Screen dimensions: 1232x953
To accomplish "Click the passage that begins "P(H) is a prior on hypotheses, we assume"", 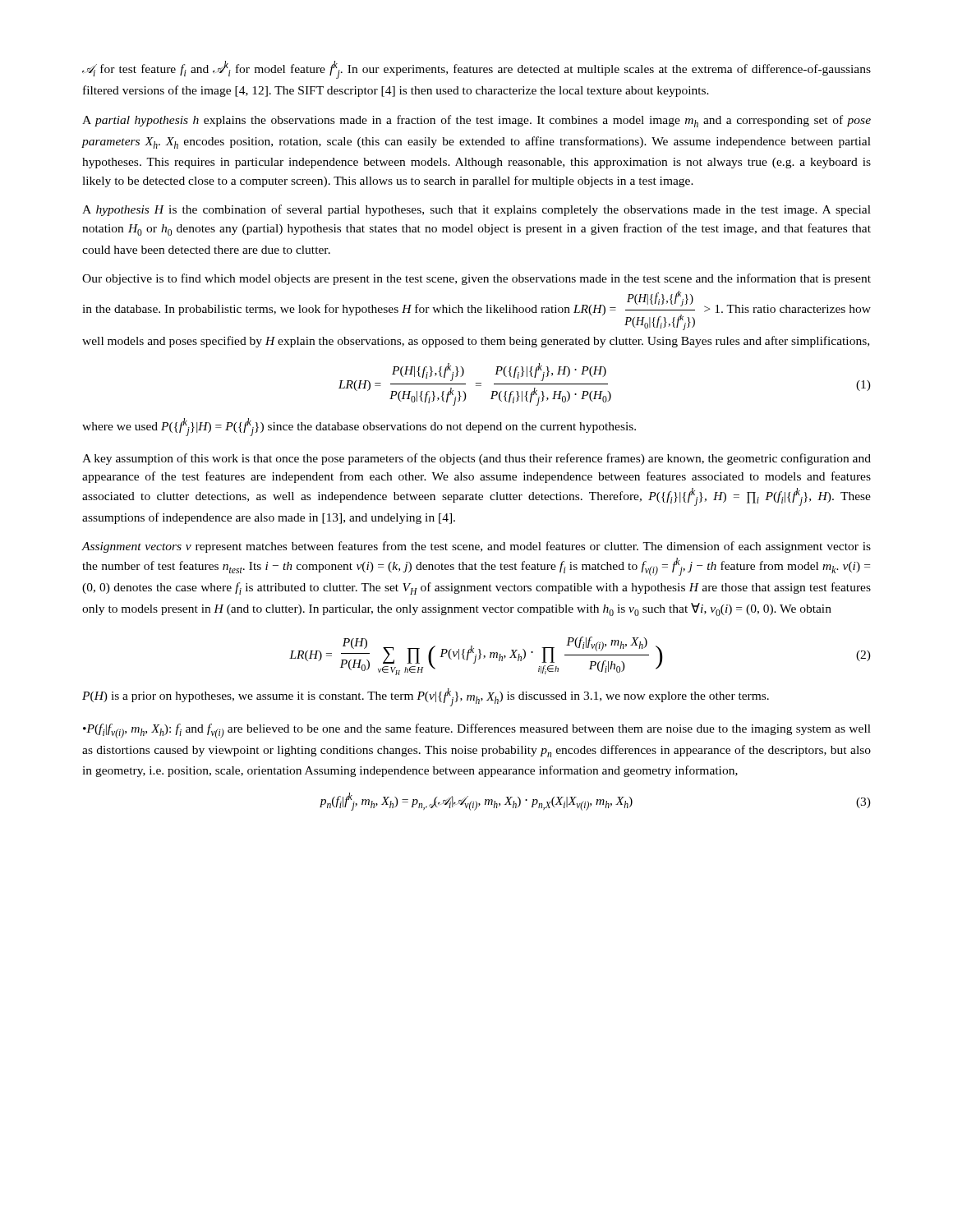I will pos(426,697).
